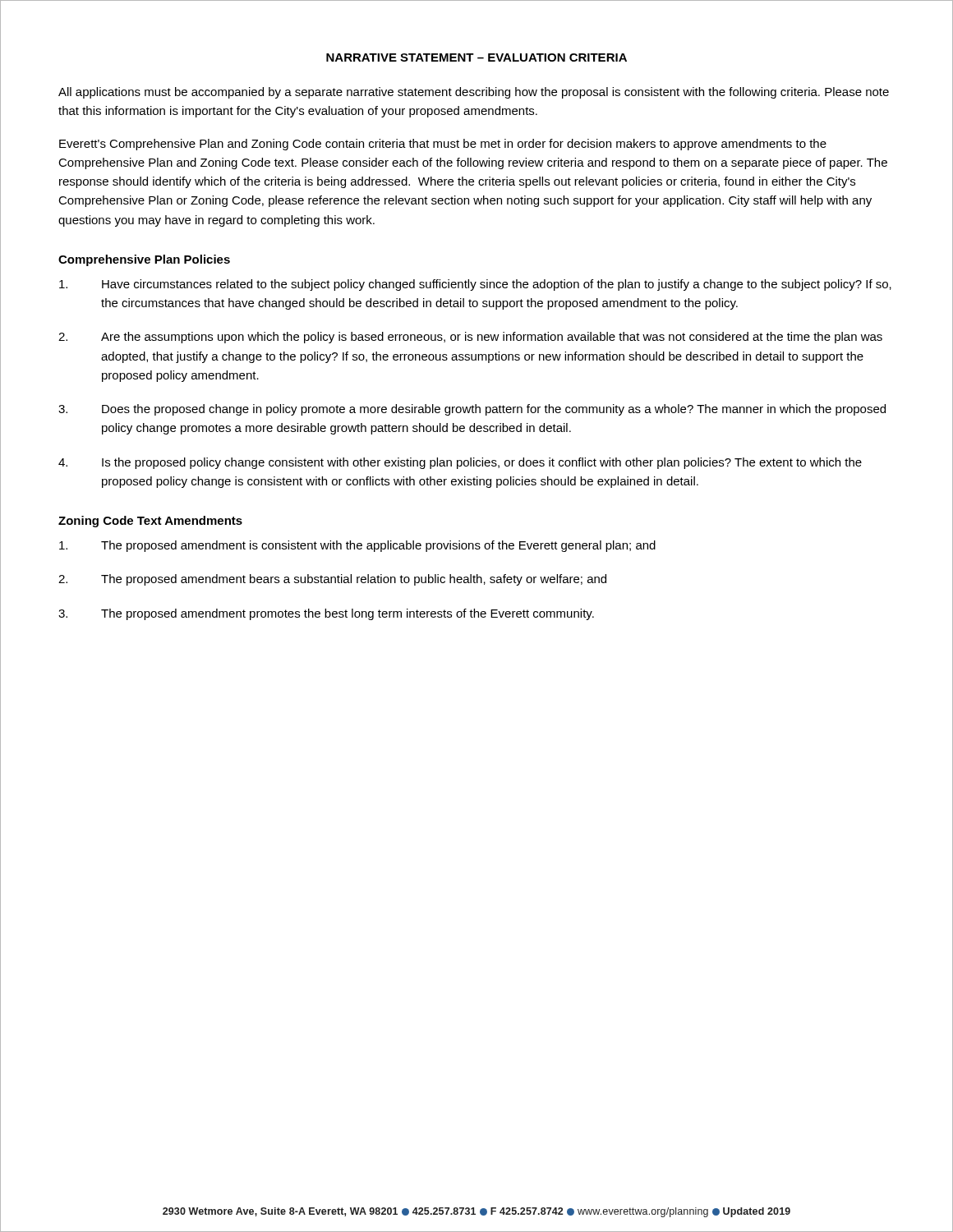Screen dimensions: 1232x953
Task: Locate the passage starting "2. Are the assumptions upon"
Action: 476,356
